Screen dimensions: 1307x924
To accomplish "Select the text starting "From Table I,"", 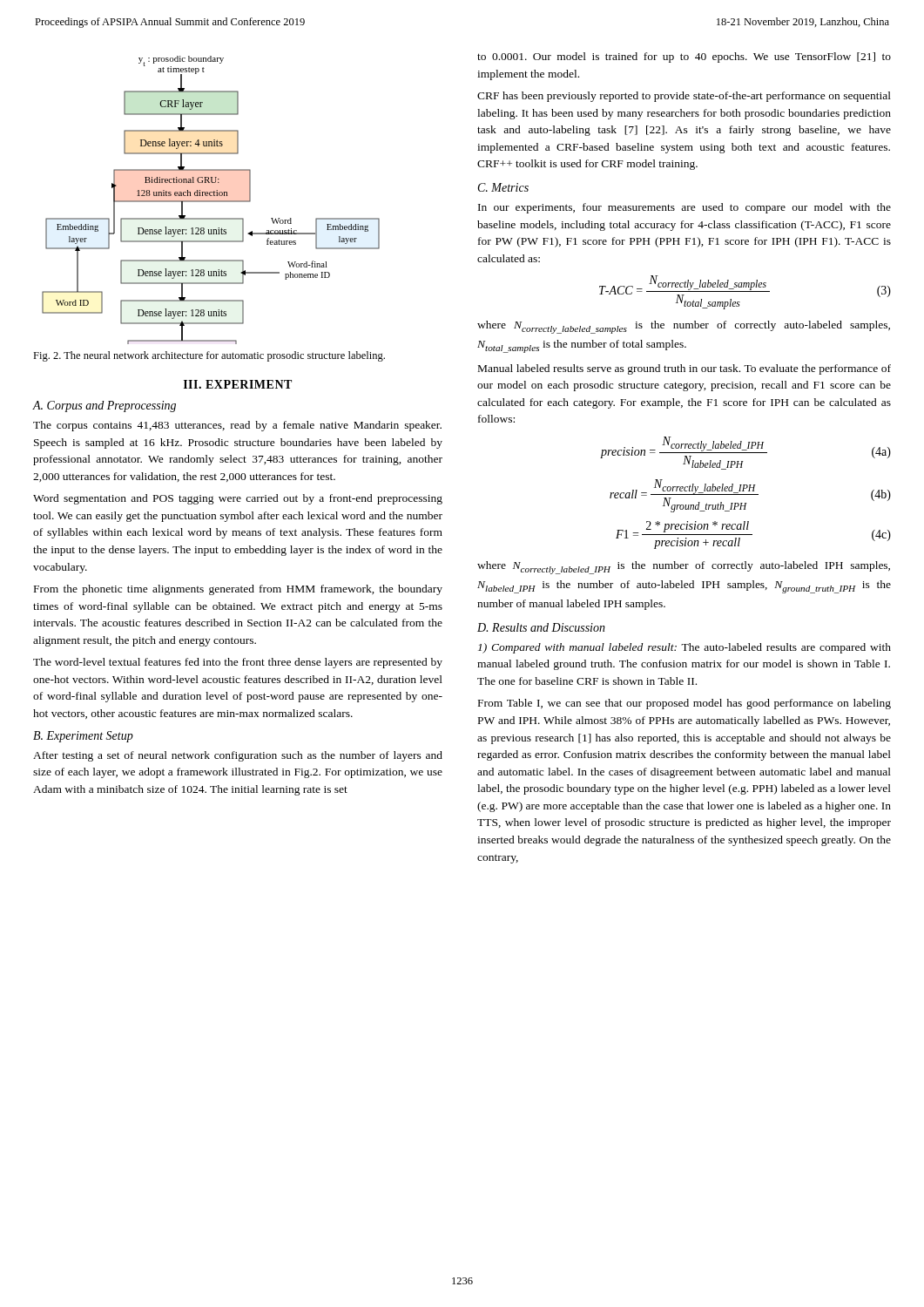I will point(684,780).
